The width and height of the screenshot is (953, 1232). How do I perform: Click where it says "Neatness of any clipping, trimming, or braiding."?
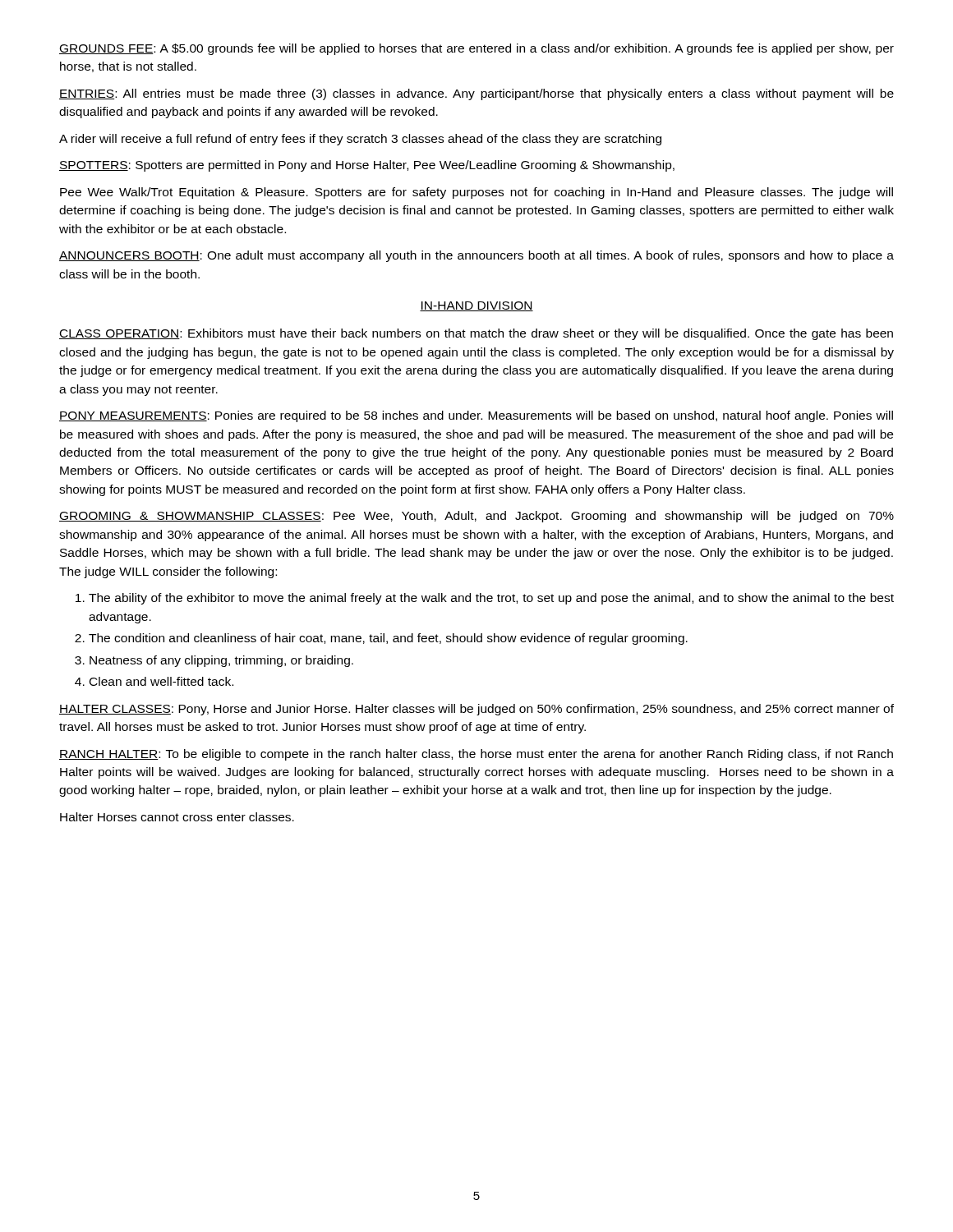pyautogui.click(x=221, y=660)
